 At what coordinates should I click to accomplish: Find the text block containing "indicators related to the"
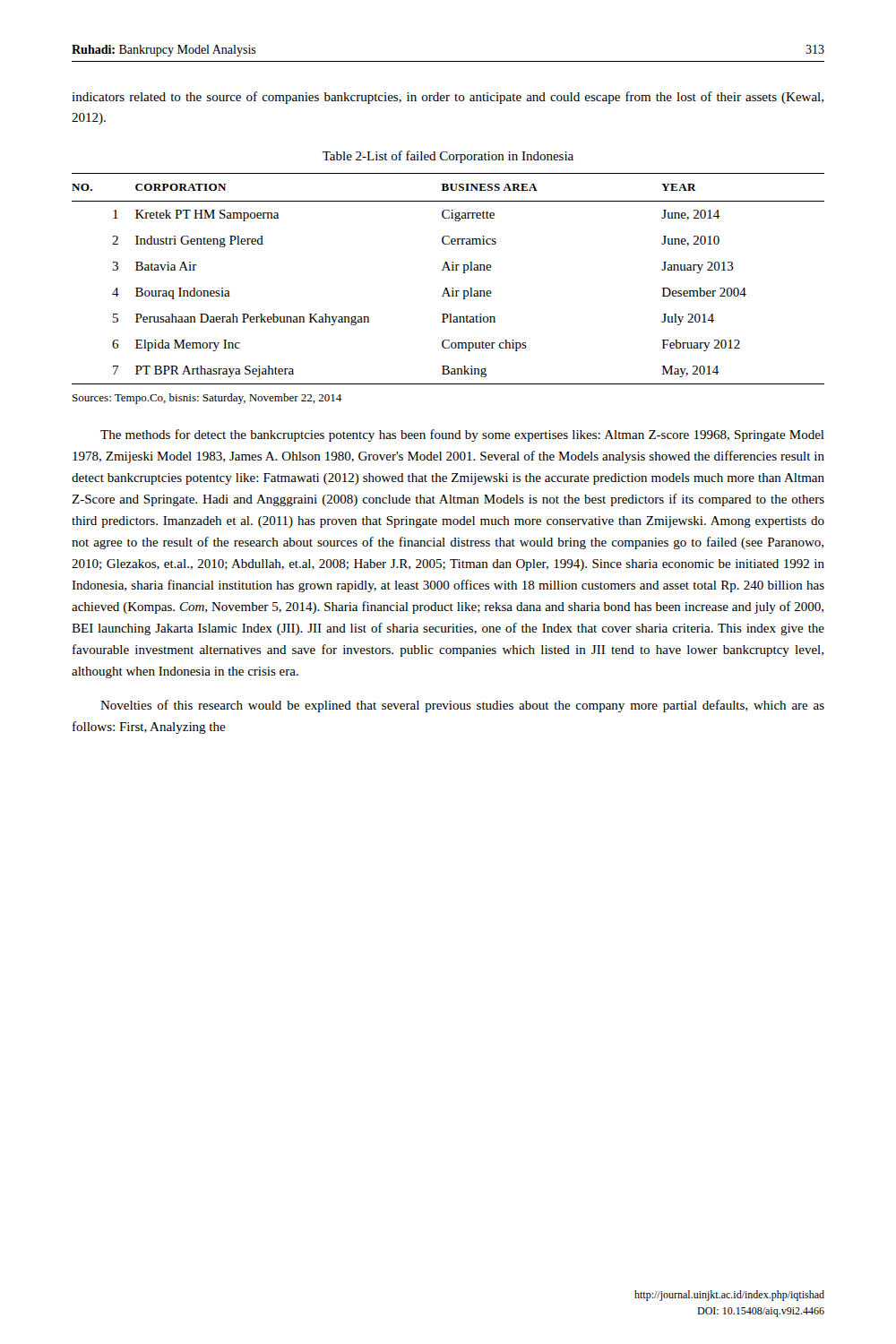coord(448,107)
